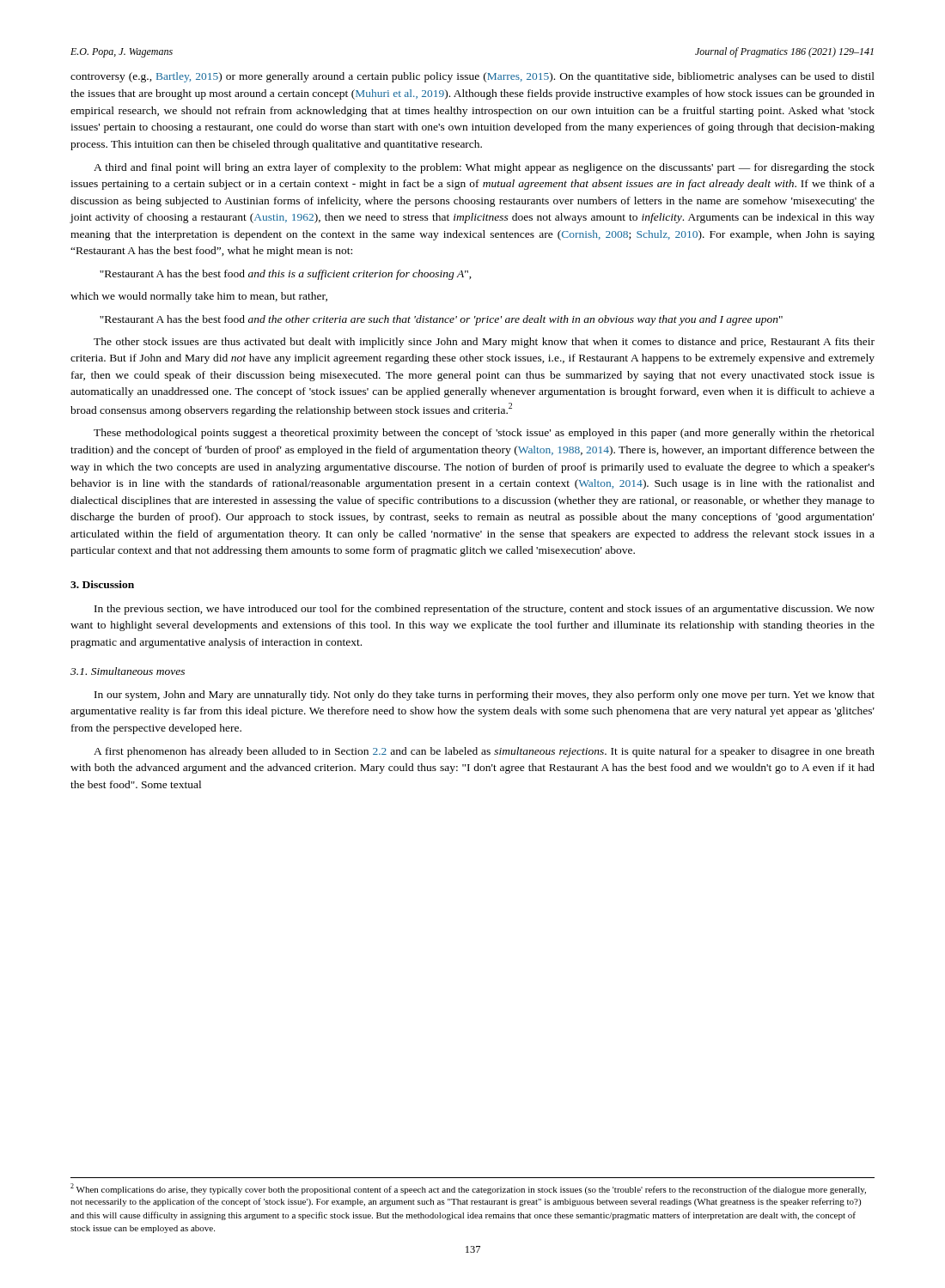Locate the passage starting "3.1. Simultaneous moves"

pyautogui.click(x=128, y=671)
